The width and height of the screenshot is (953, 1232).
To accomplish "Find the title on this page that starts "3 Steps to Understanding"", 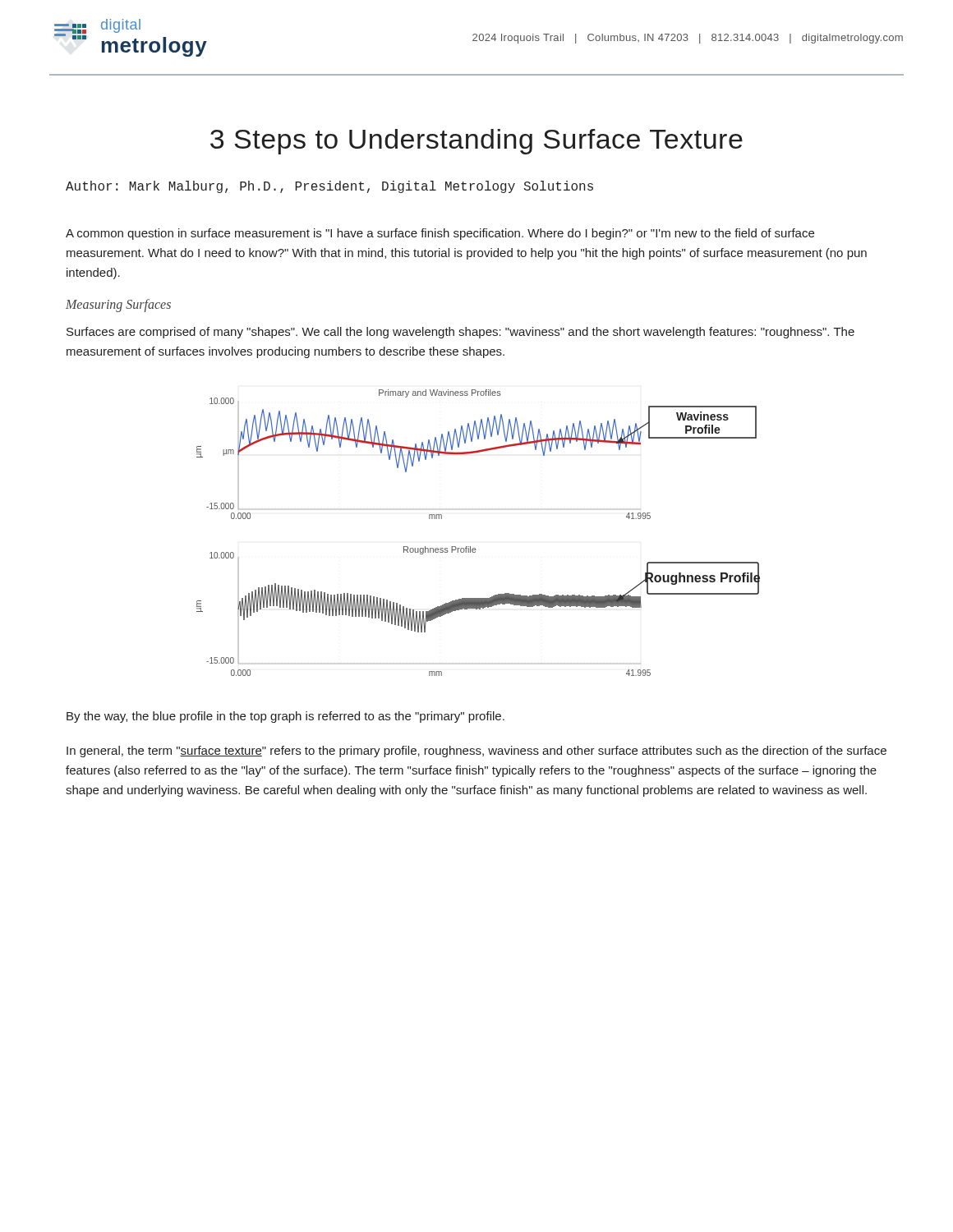I will [476, 139].
